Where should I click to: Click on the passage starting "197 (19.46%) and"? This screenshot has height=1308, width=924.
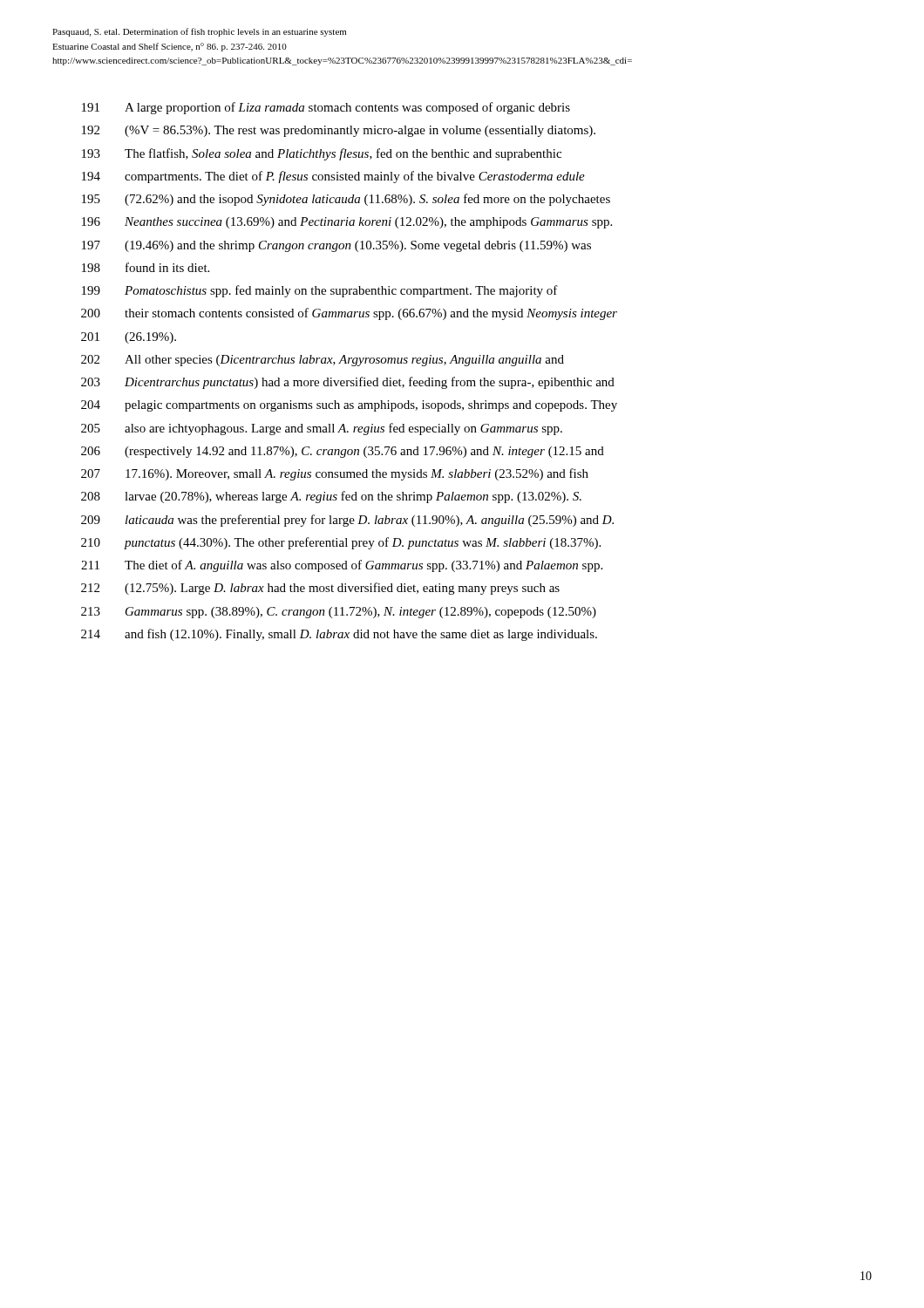click(462, 245)
